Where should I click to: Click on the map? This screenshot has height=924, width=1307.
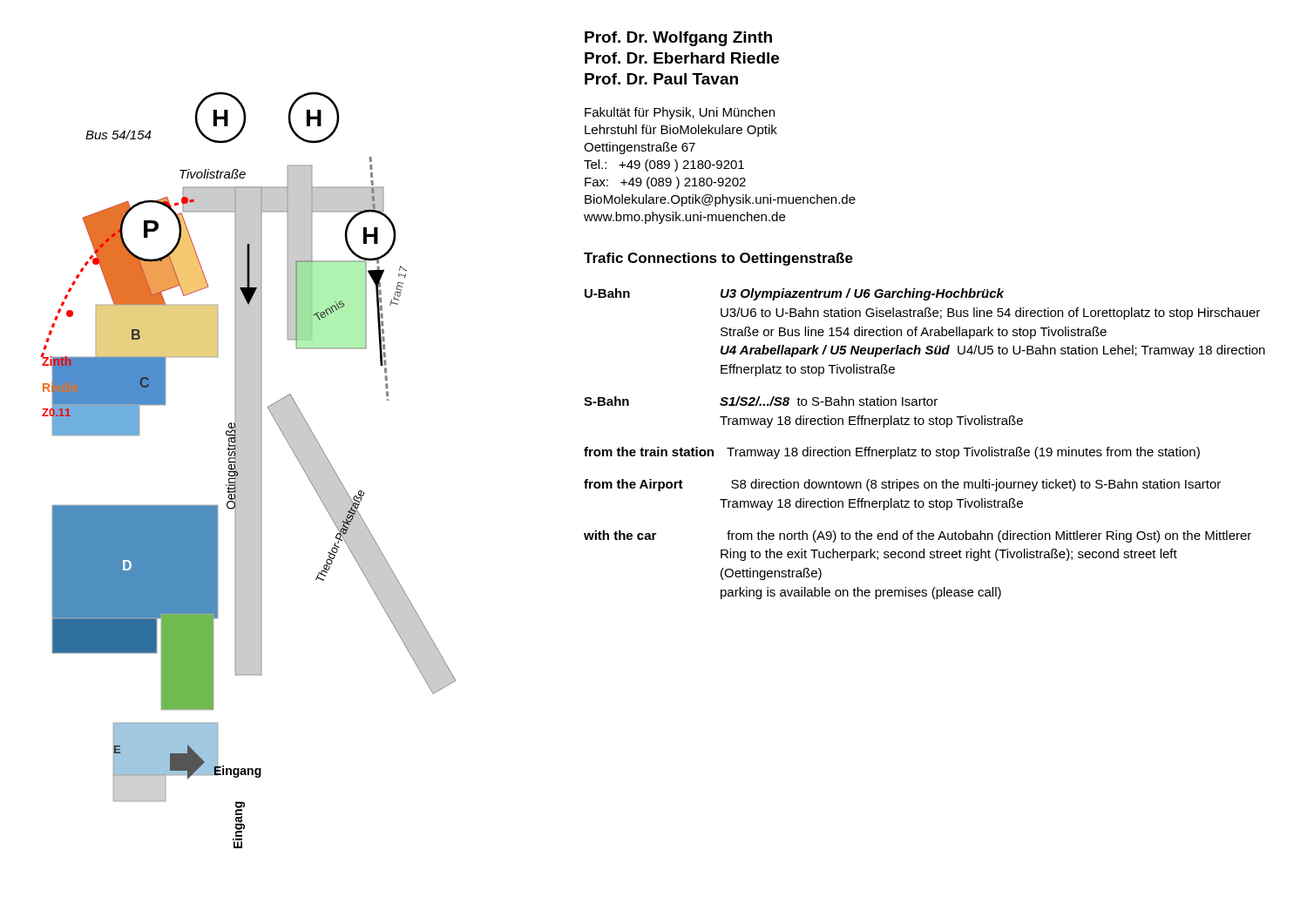[x=288, y=457]
